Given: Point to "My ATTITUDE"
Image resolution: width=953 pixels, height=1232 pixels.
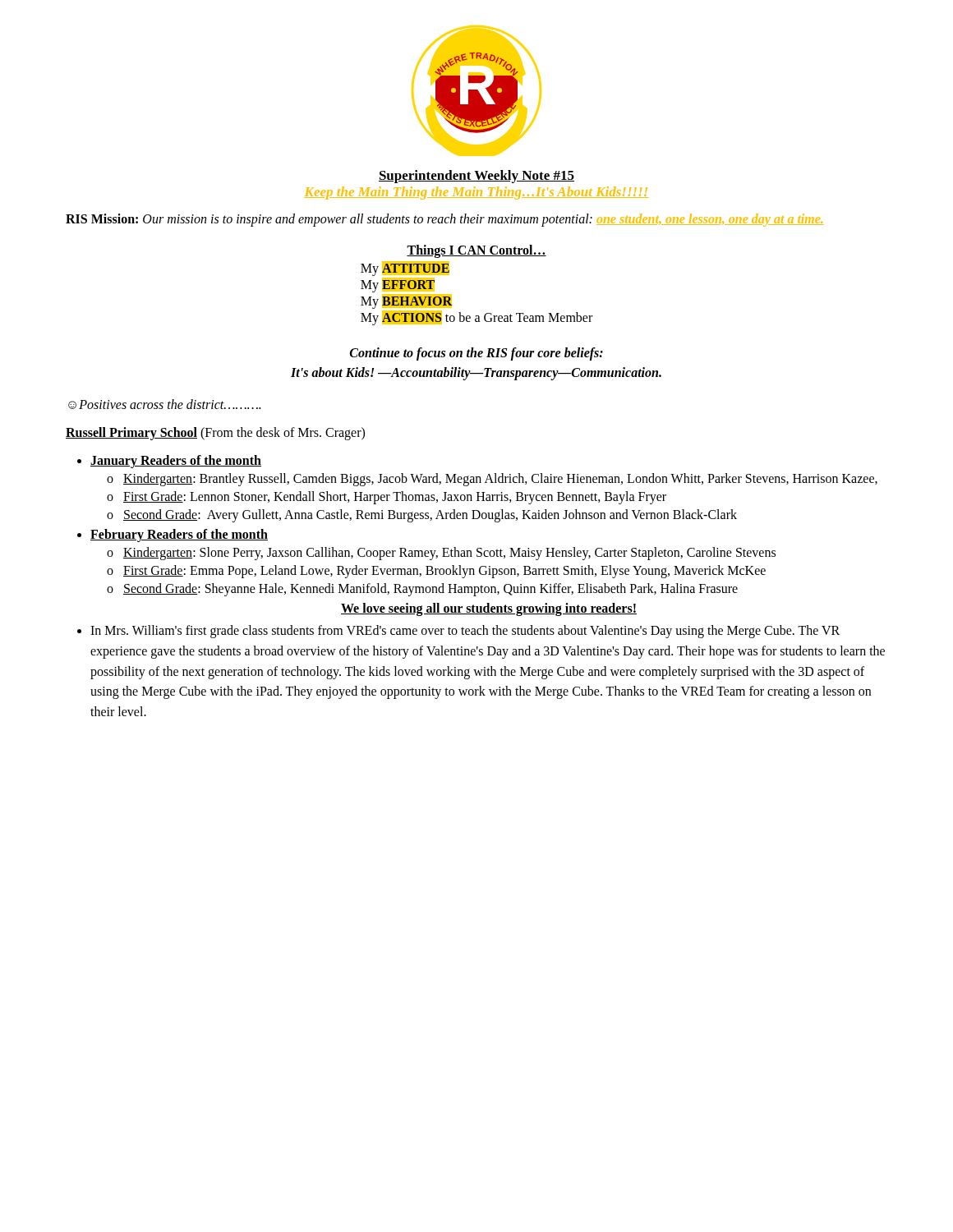Looking at the screenshot, I should (405, 268).
